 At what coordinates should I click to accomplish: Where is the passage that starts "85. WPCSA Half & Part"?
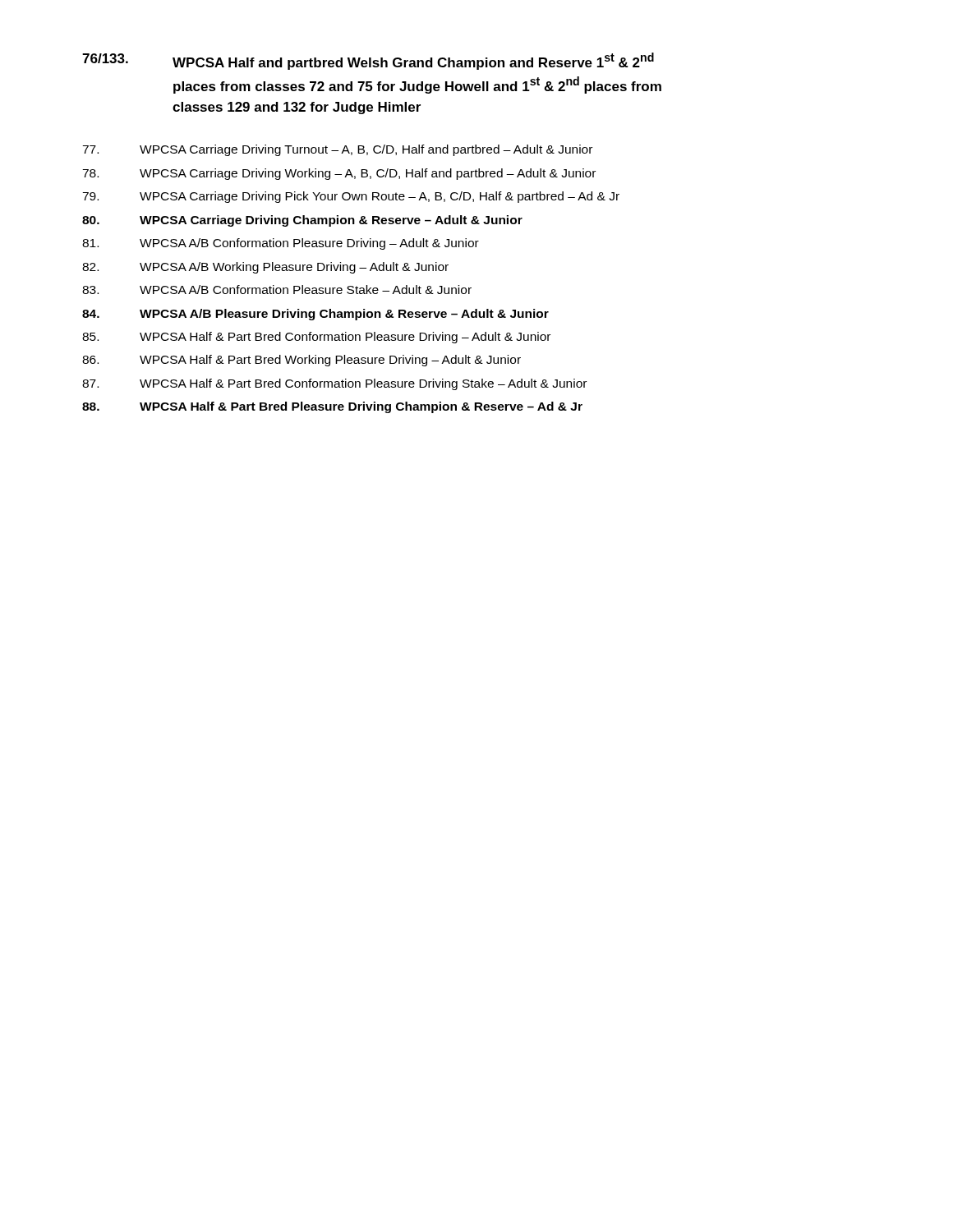pos(485,337)
